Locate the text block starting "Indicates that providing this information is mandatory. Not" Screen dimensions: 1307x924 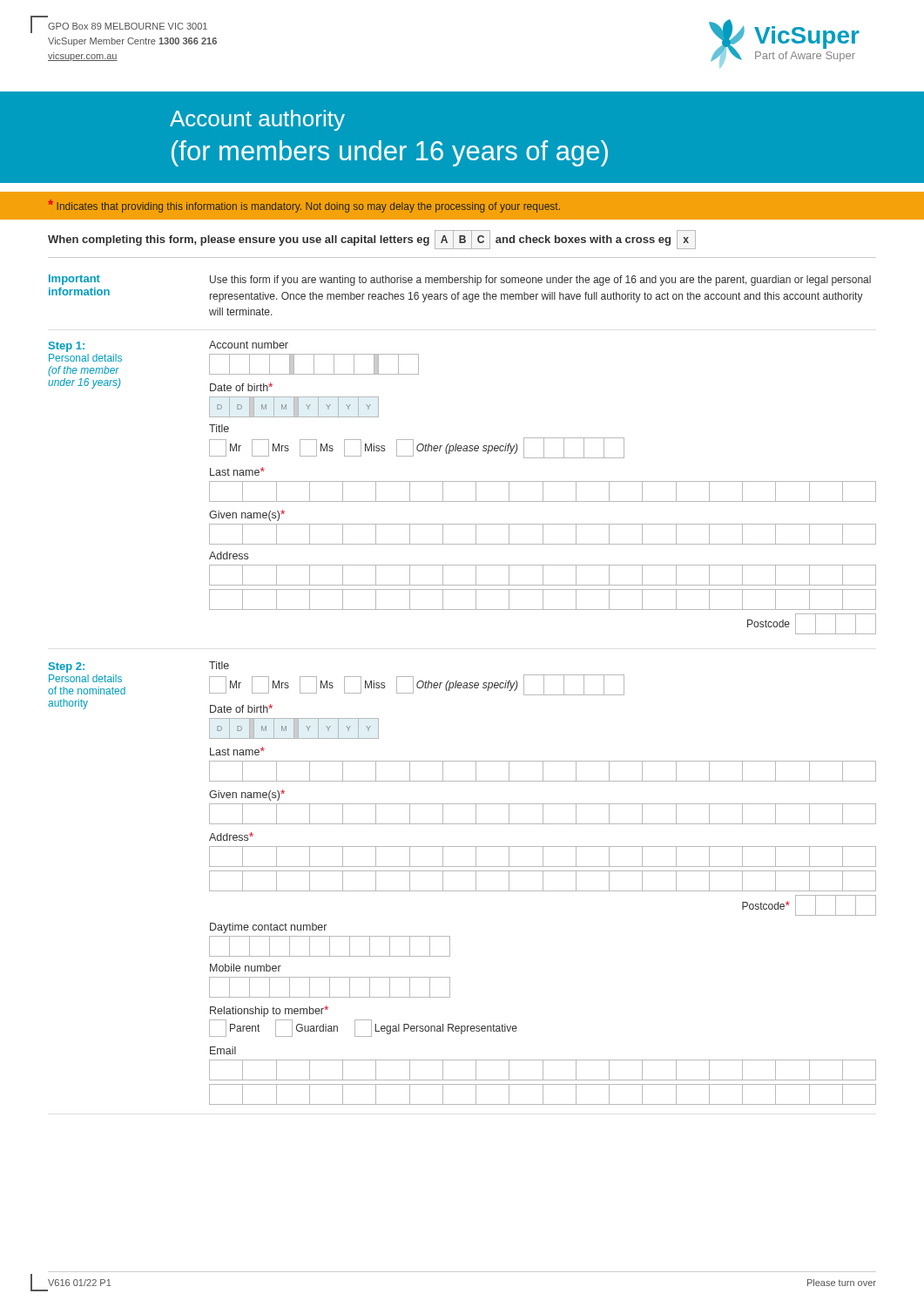tap(304, 205)
